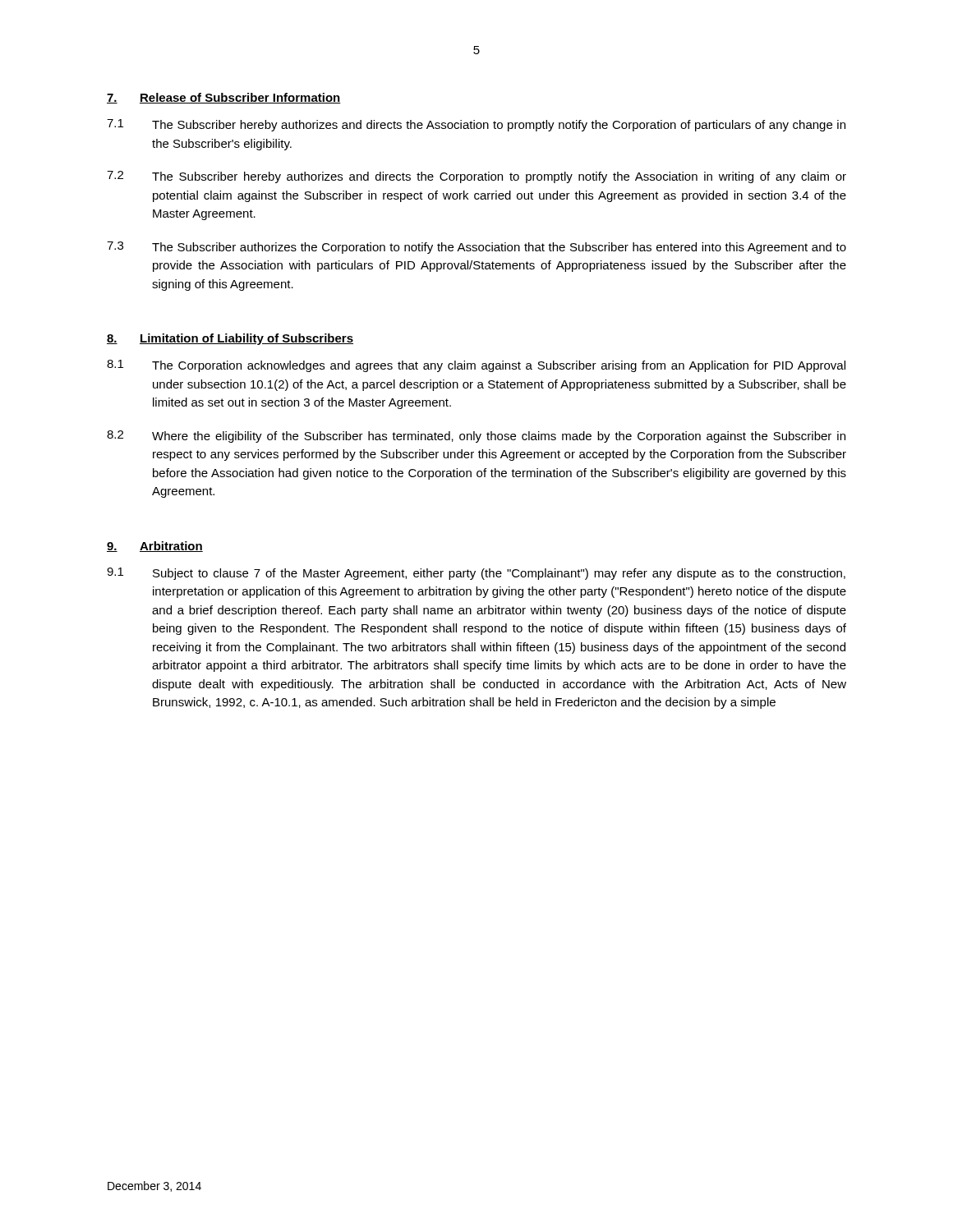Find the text block that says "1 The Subscriber hereby authorizes and"
This screenshot has width=953, height=1232.
pyautogui.click(x=476, y=134)
